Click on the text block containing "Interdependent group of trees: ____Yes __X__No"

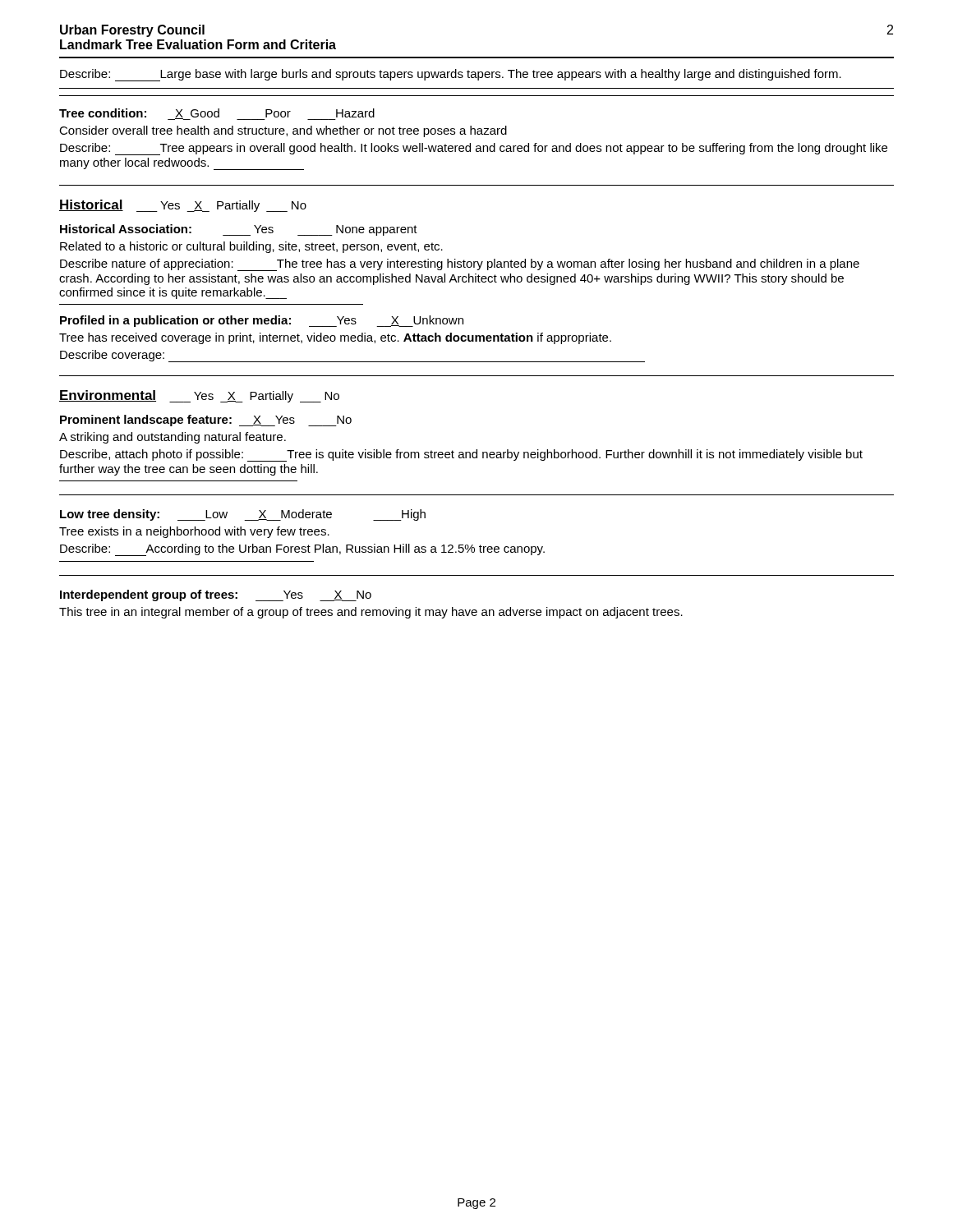coord(476,603)
